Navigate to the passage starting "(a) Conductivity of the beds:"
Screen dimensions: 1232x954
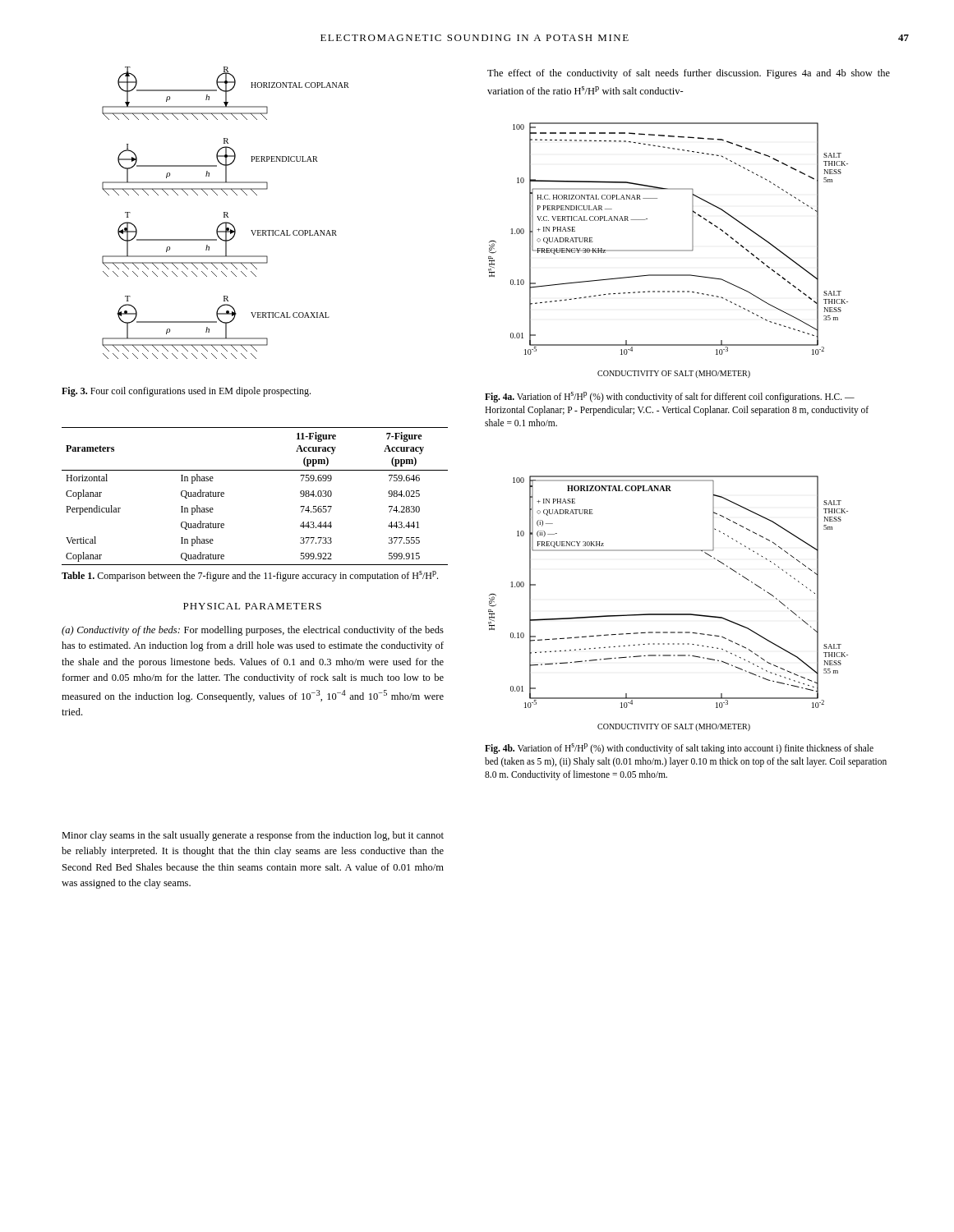coord(253,672)
